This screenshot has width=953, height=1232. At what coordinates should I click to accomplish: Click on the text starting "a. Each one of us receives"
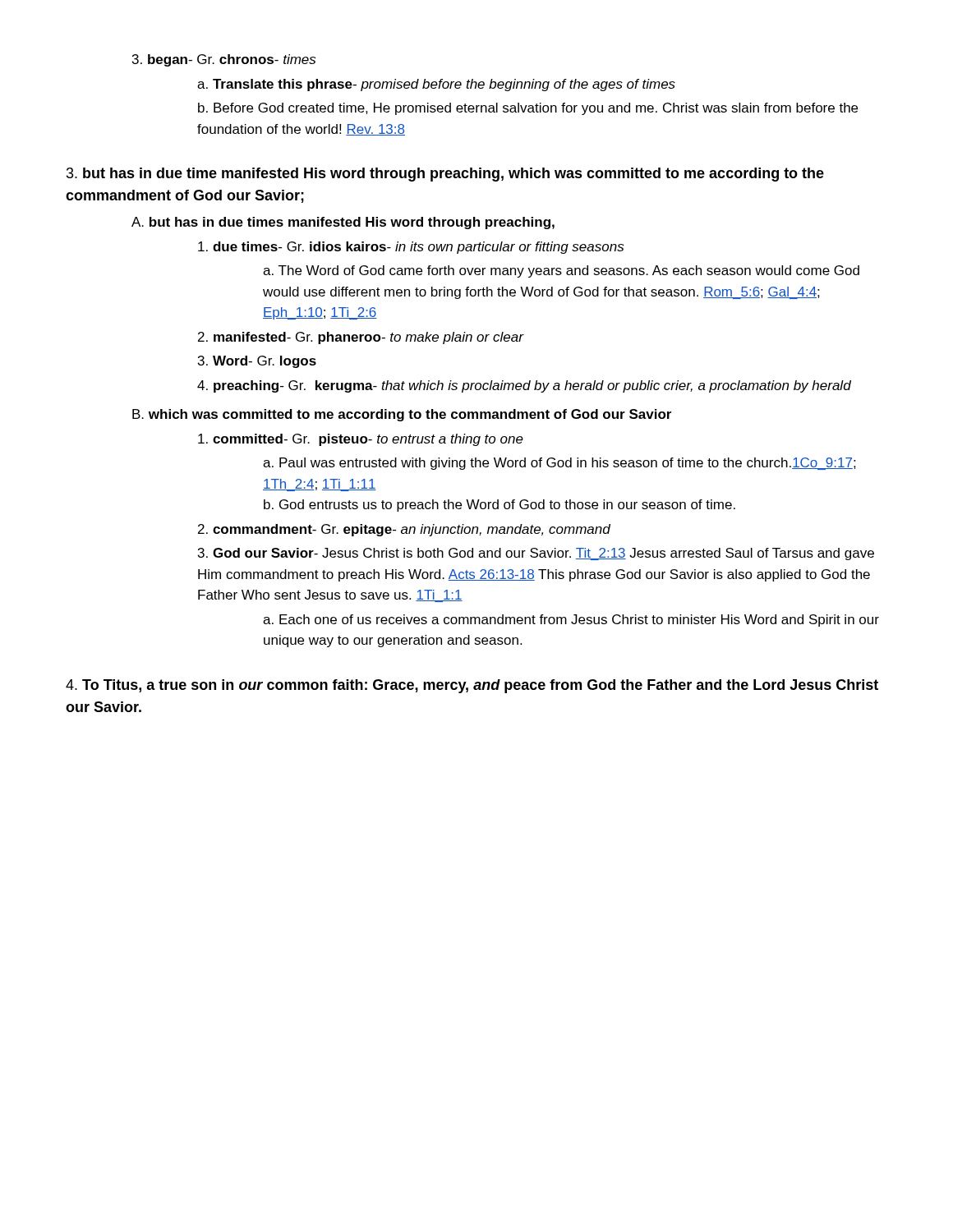[571, 630]
